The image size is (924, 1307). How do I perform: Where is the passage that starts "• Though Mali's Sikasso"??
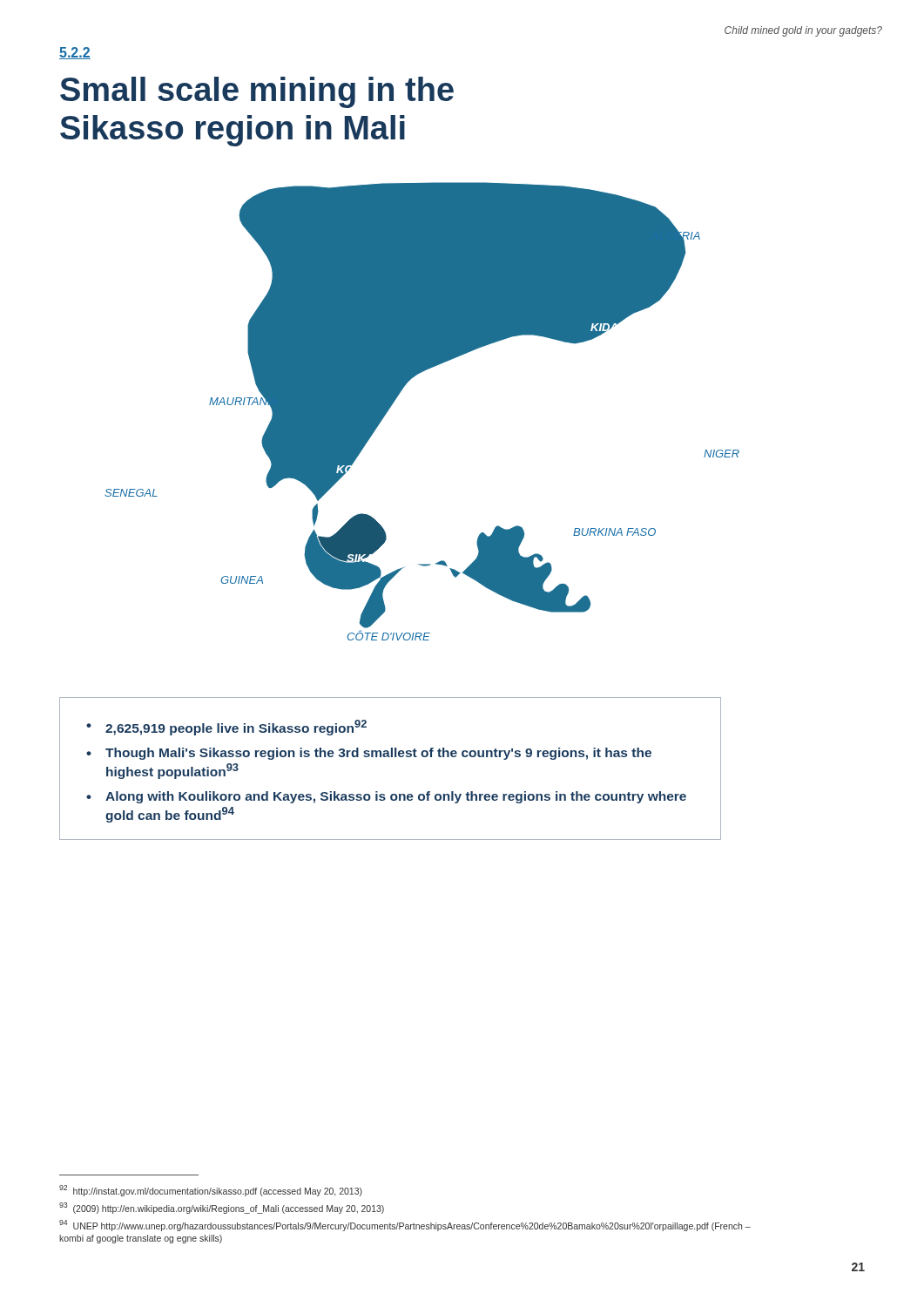(369, 762)
